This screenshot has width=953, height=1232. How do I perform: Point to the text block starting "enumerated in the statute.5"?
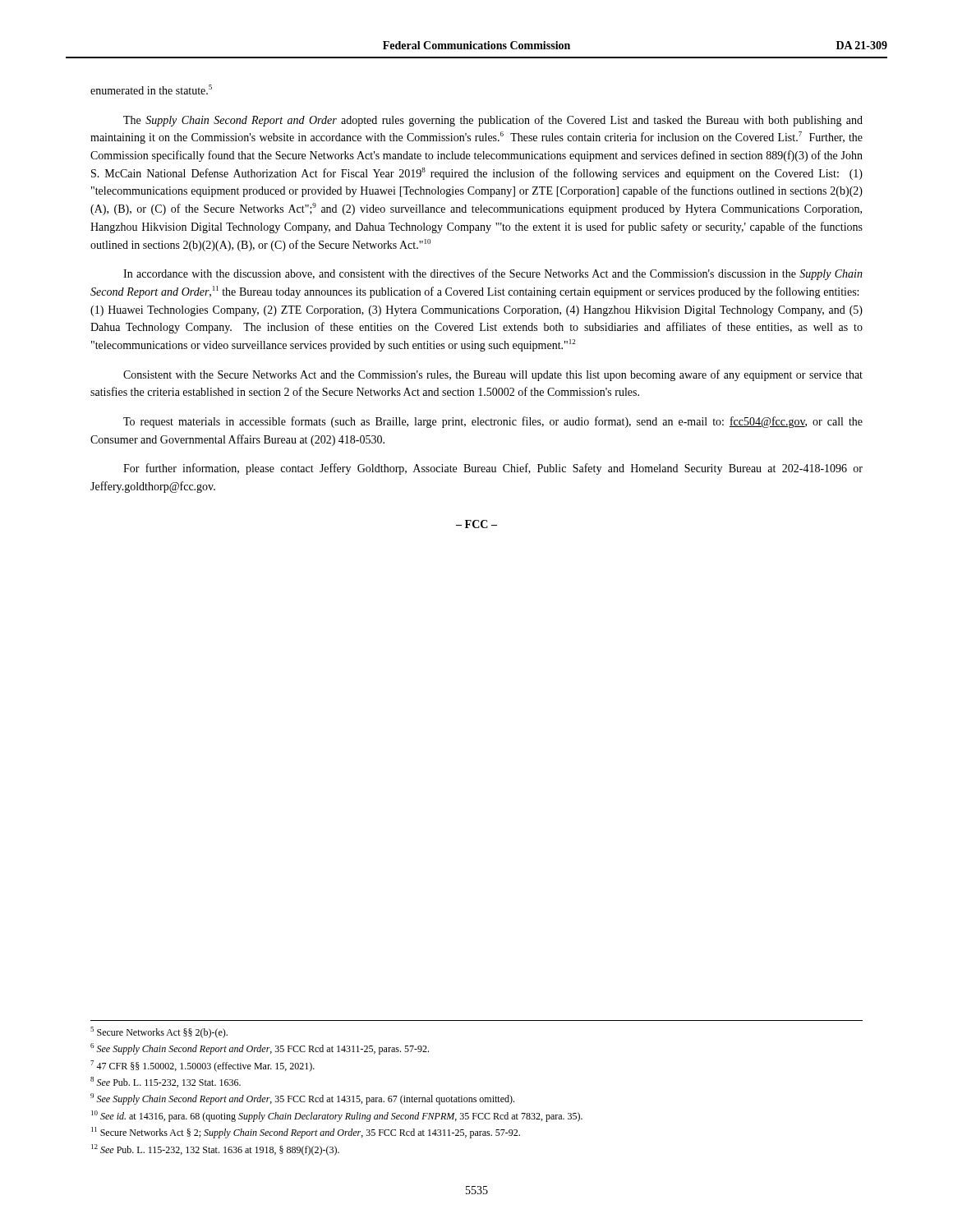coord(151,90)
